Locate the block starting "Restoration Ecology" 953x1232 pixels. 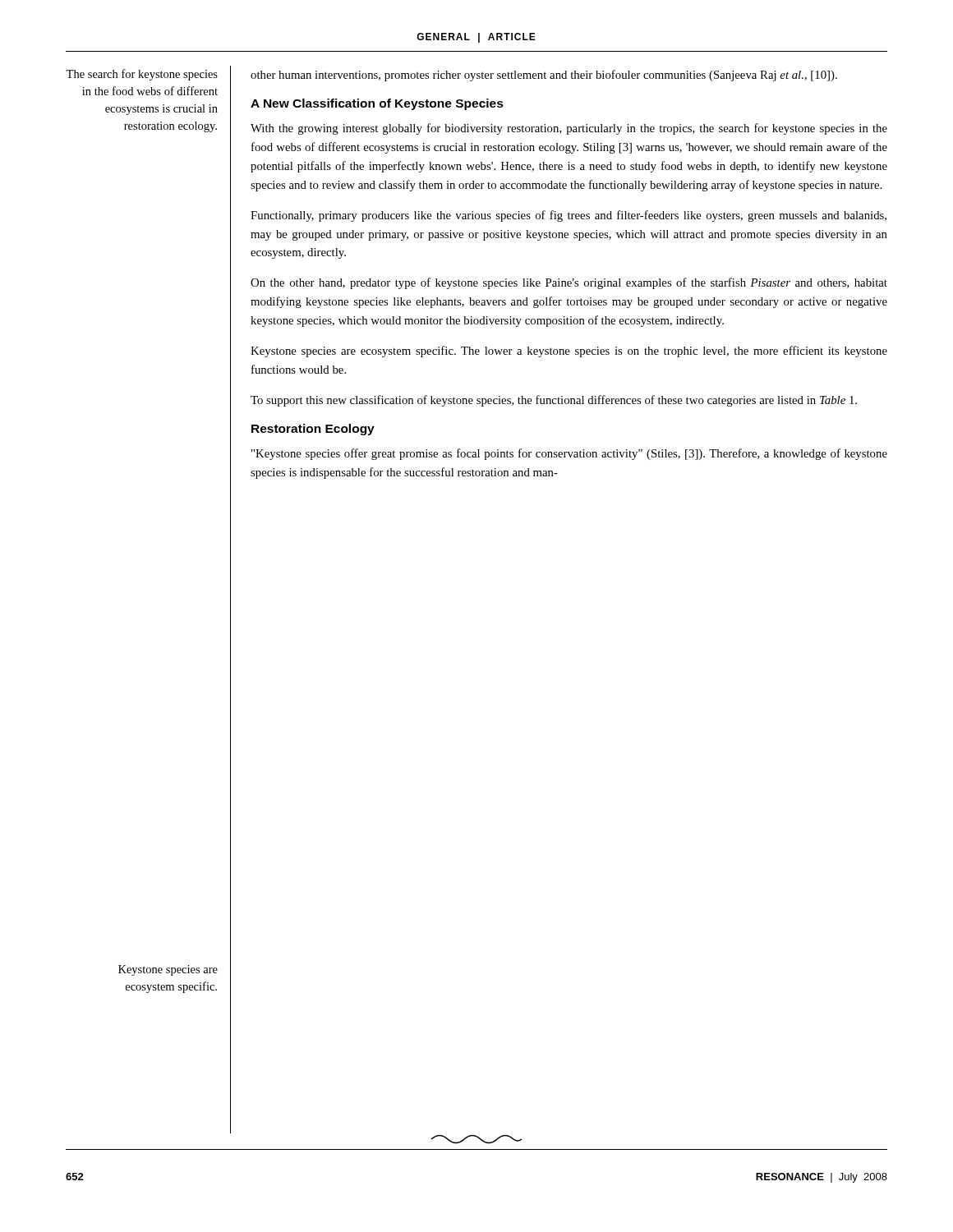312,428
